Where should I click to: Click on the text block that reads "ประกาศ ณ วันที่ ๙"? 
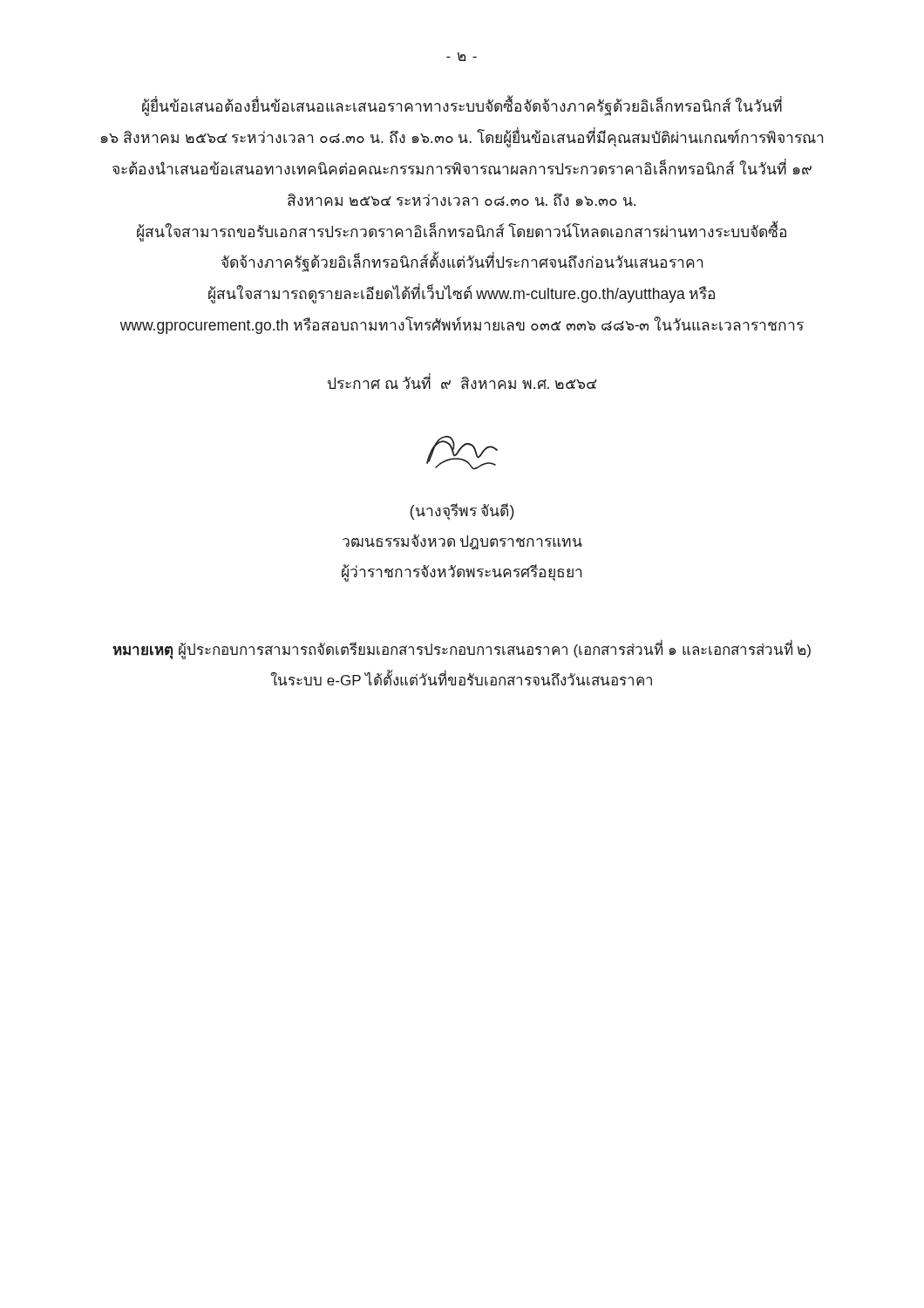462,384
